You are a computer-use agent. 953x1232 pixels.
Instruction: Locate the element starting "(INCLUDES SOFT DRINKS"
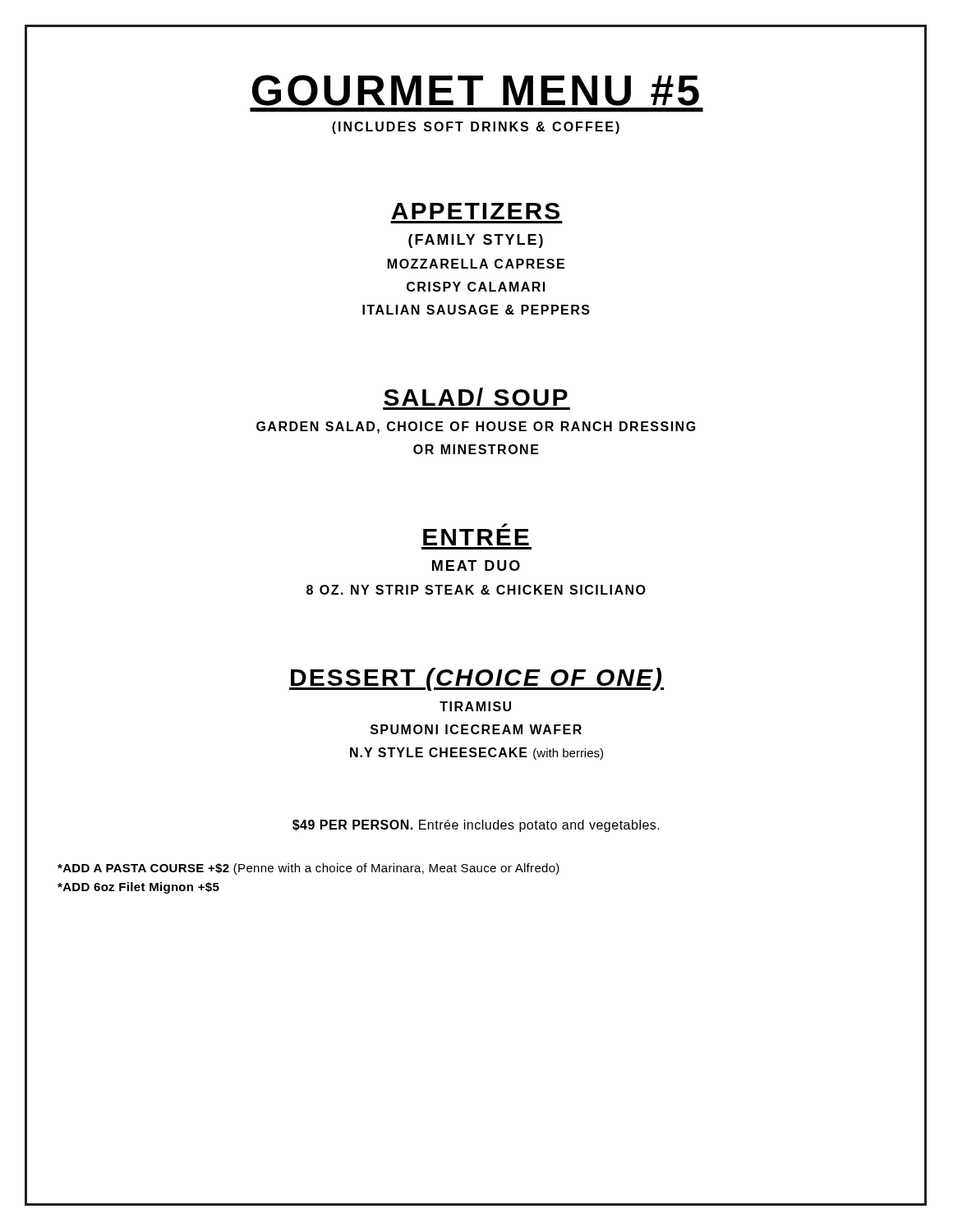pos(476,127)
